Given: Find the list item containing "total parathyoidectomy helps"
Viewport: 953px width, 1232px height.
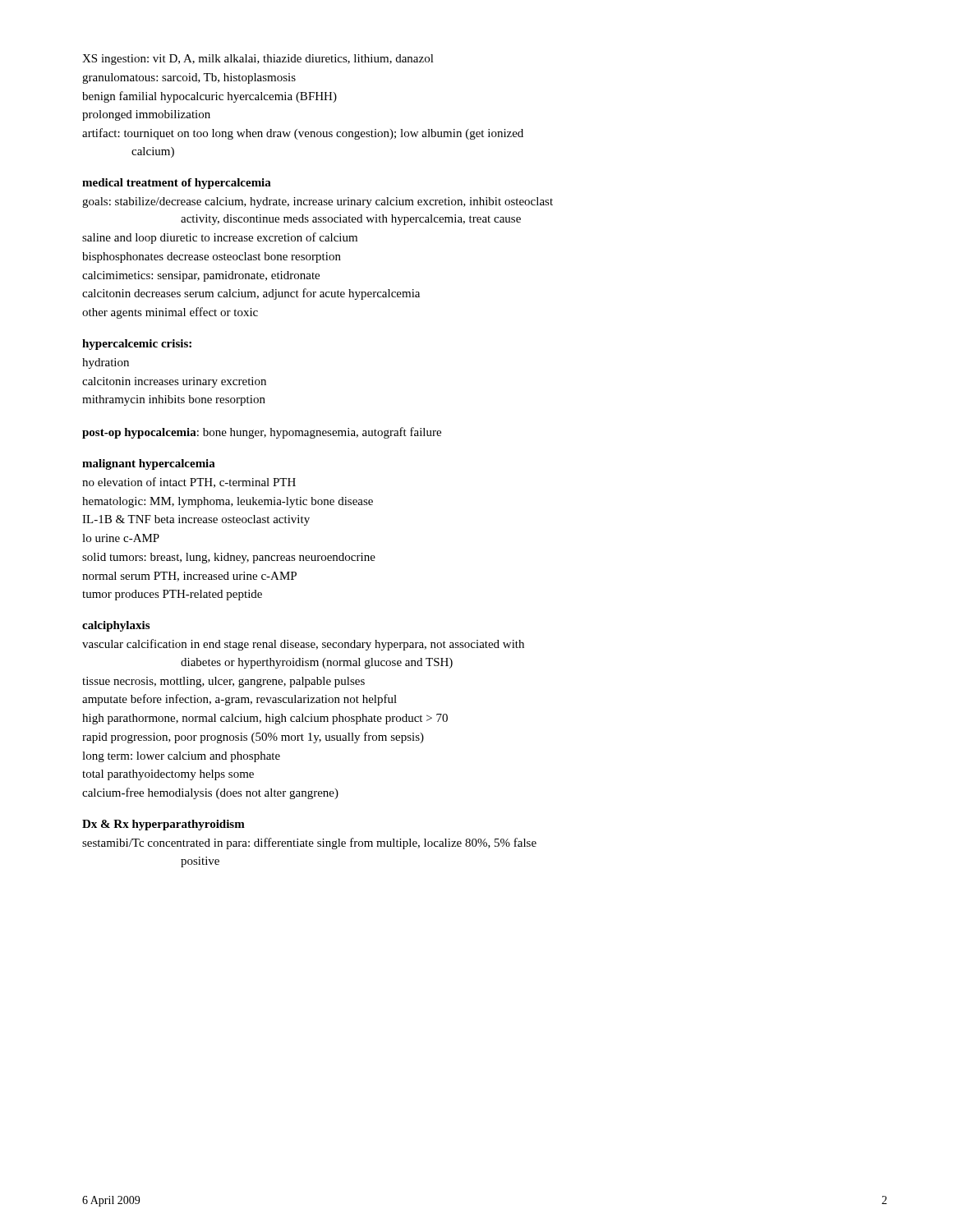Looking at the screenshot, I should (x=168, y=774).
